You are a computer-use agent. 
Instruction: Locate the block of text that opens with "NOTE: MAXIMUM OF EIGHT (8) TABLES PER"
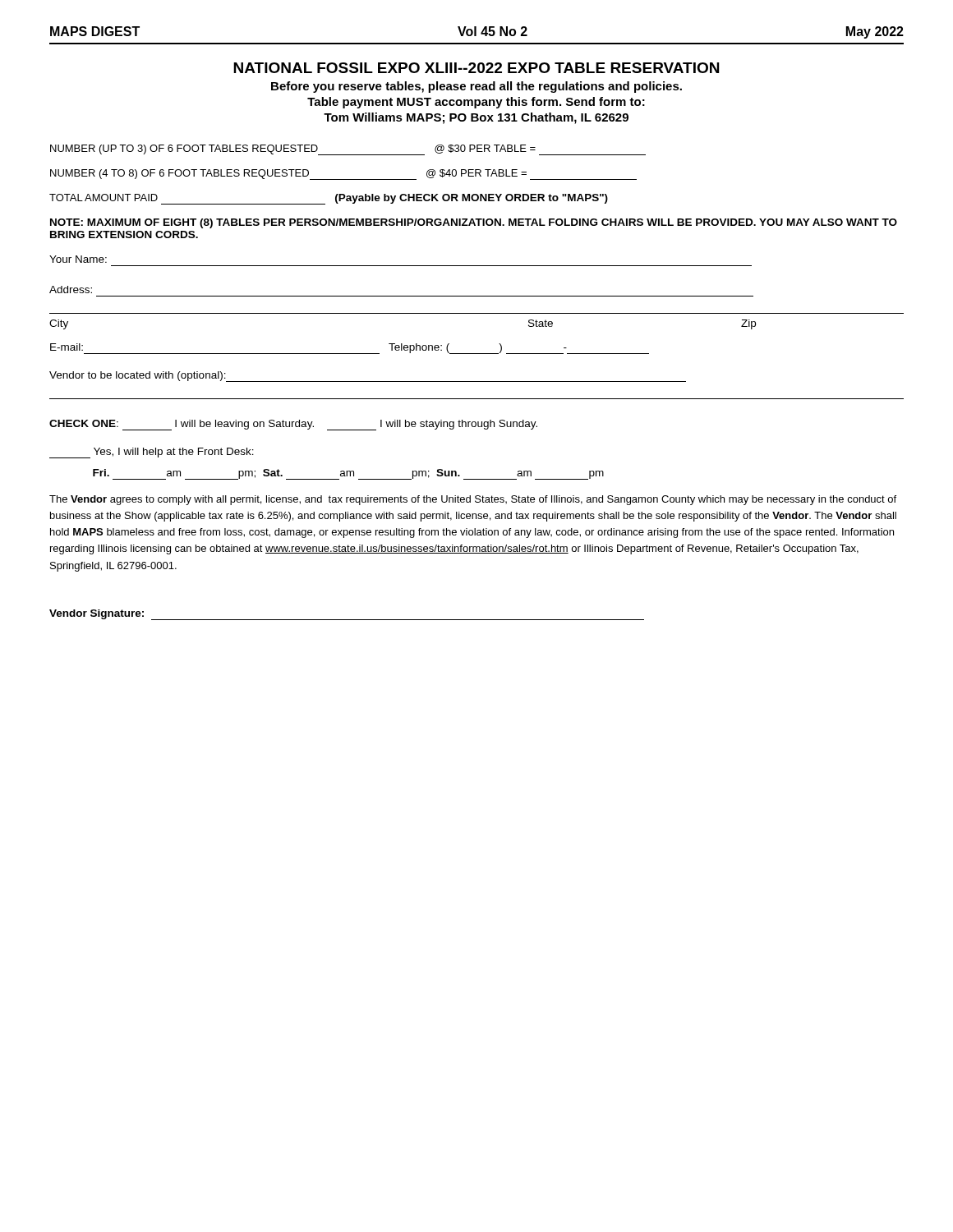473,228
